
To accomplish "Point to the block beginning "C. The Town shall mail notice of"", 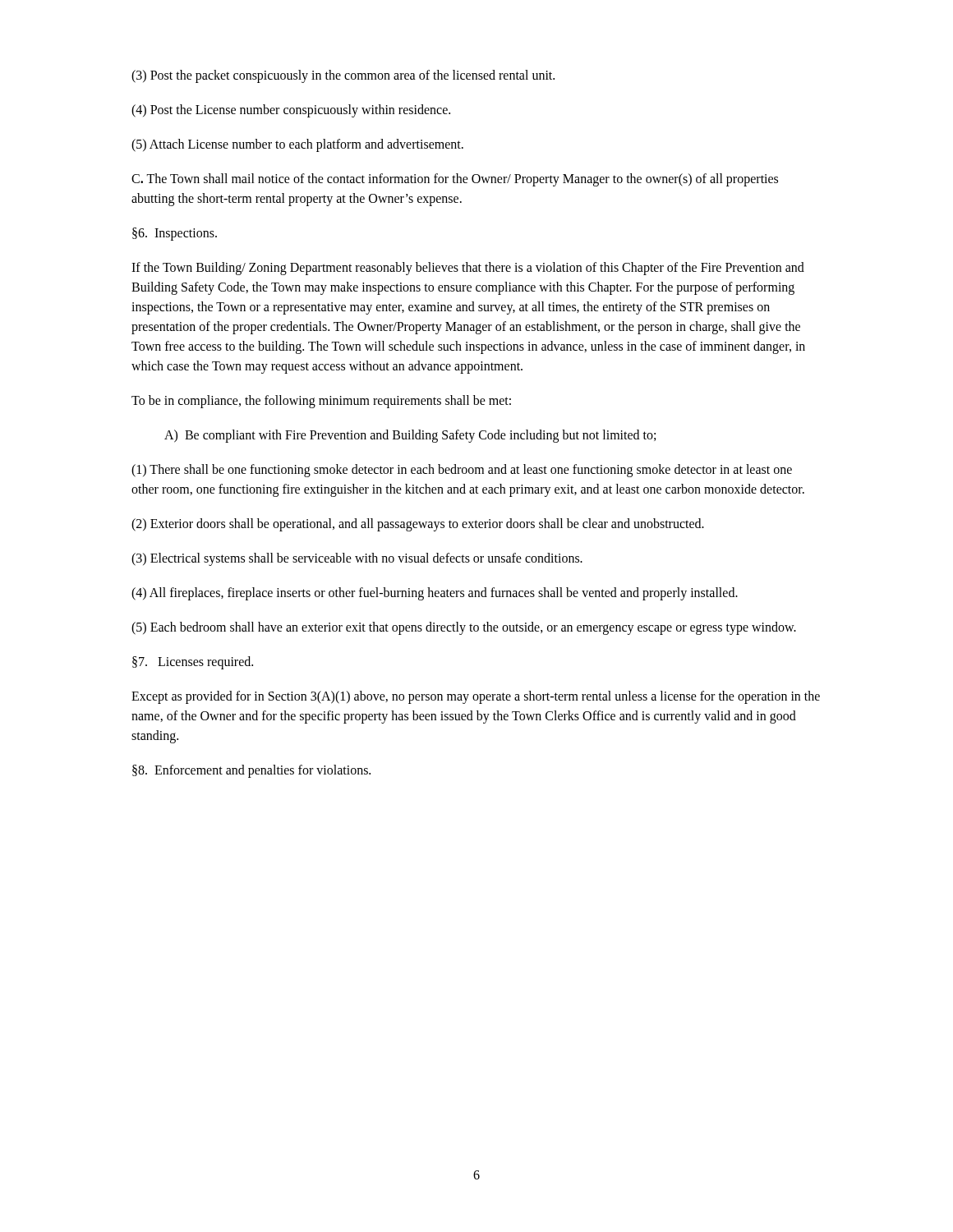I will (x=455, y=188).
